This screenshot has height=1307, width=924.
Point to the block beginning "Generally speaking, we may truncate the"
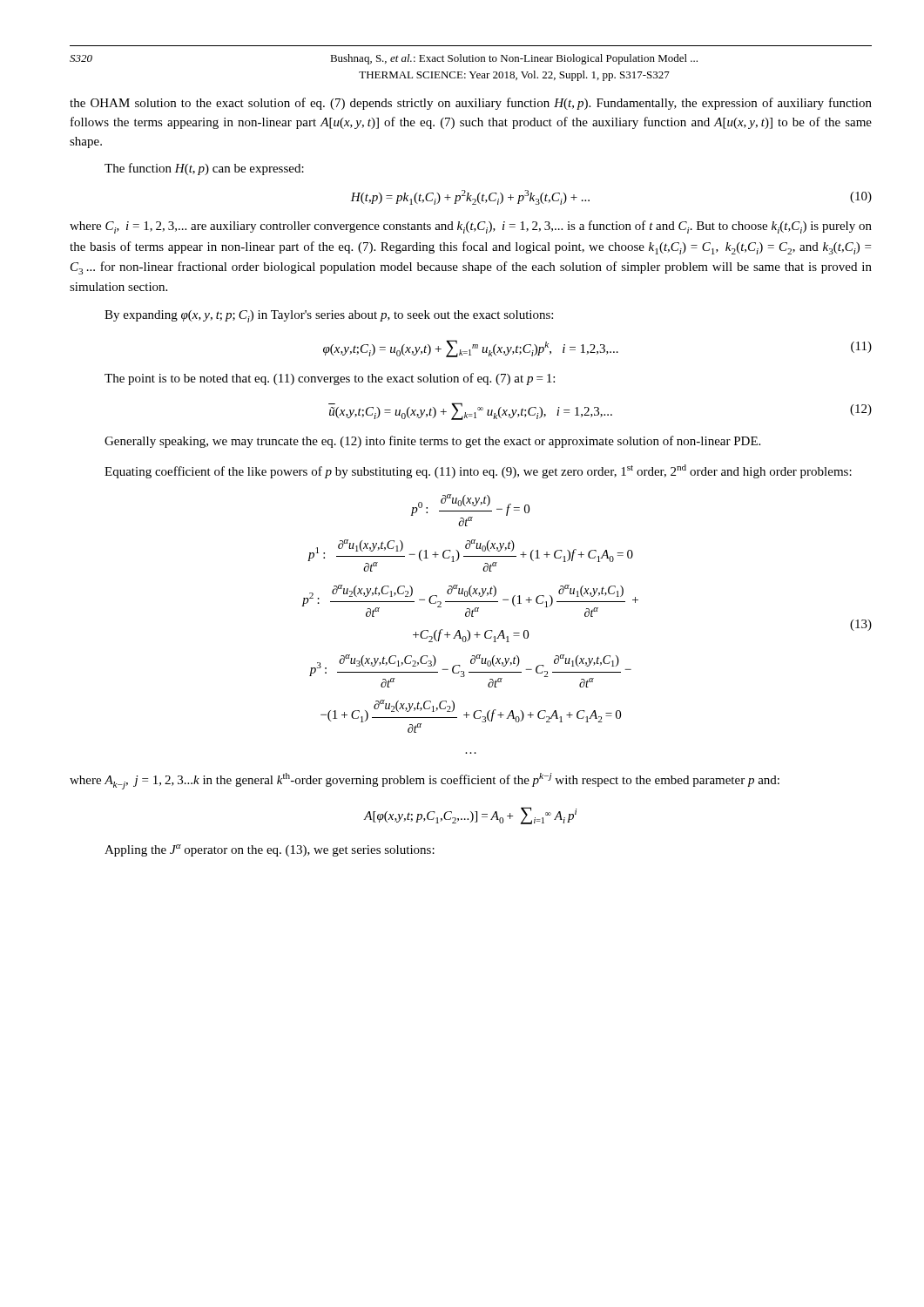click(433, 441)
